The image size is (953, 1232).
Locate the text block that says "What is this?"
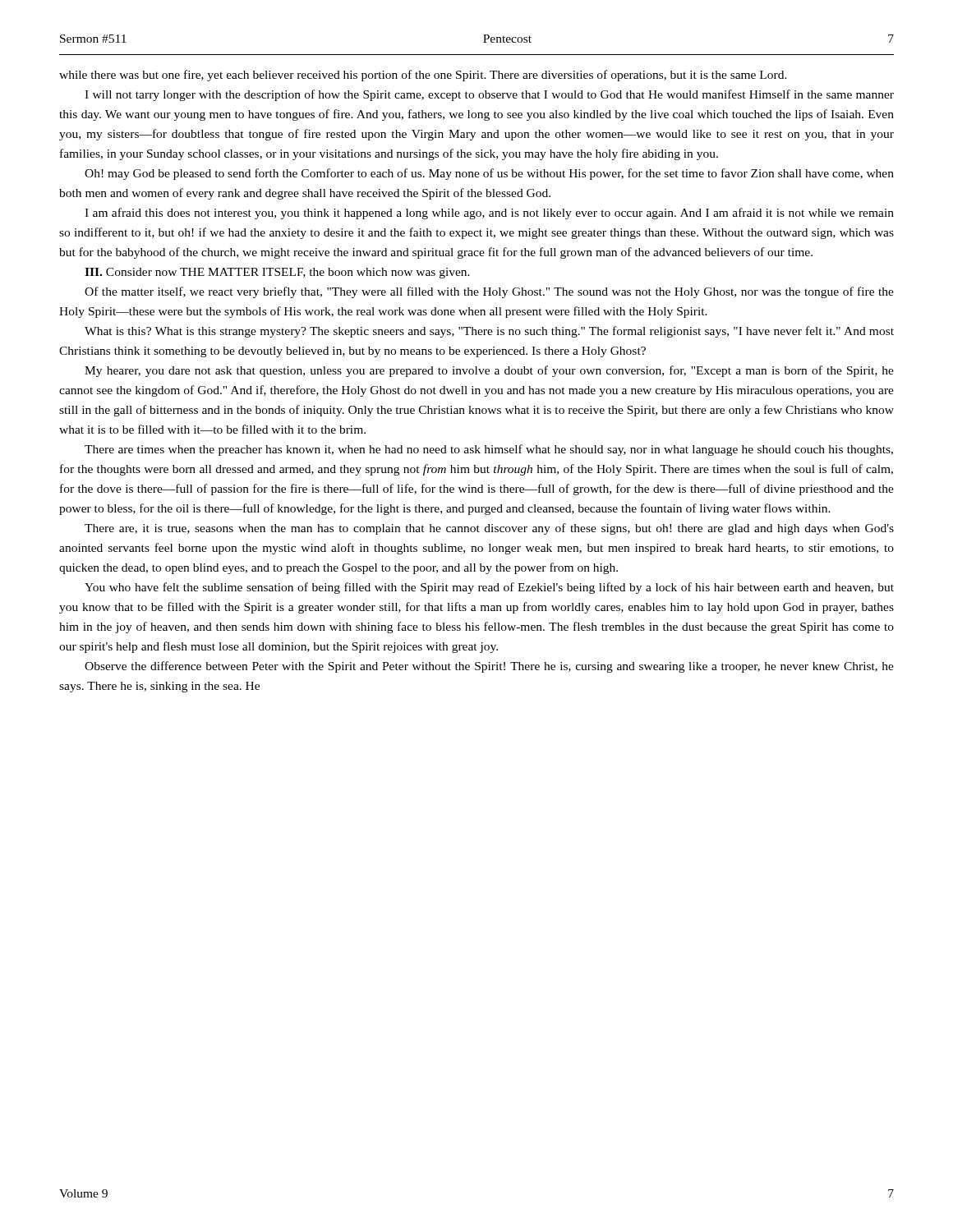[476, 341]
